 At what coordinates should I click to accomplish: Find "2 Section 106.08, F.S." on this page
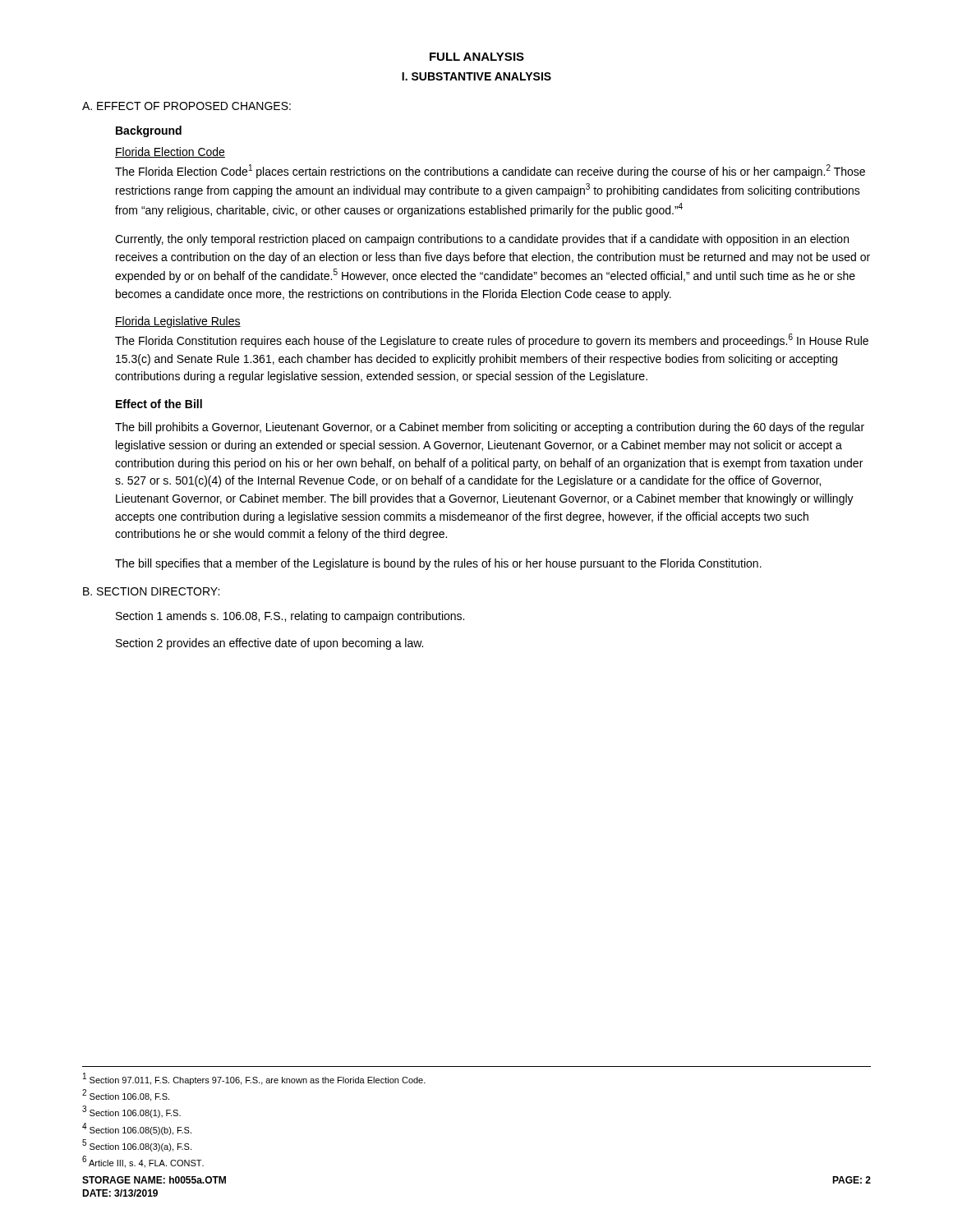tap(126, 1095)
